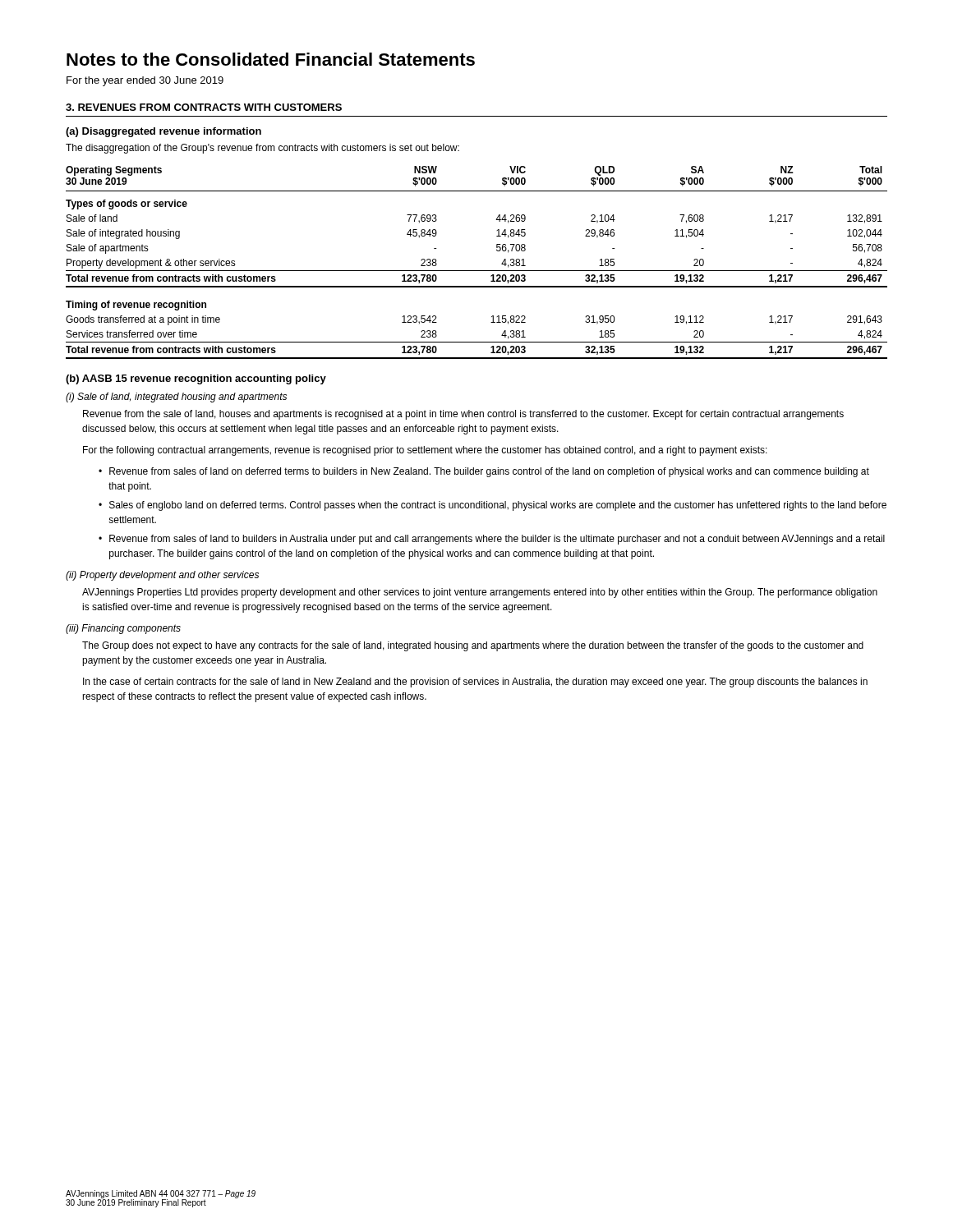
Task: Locate the table with the text "Total revenue from contracts with"
Action: 476,260
